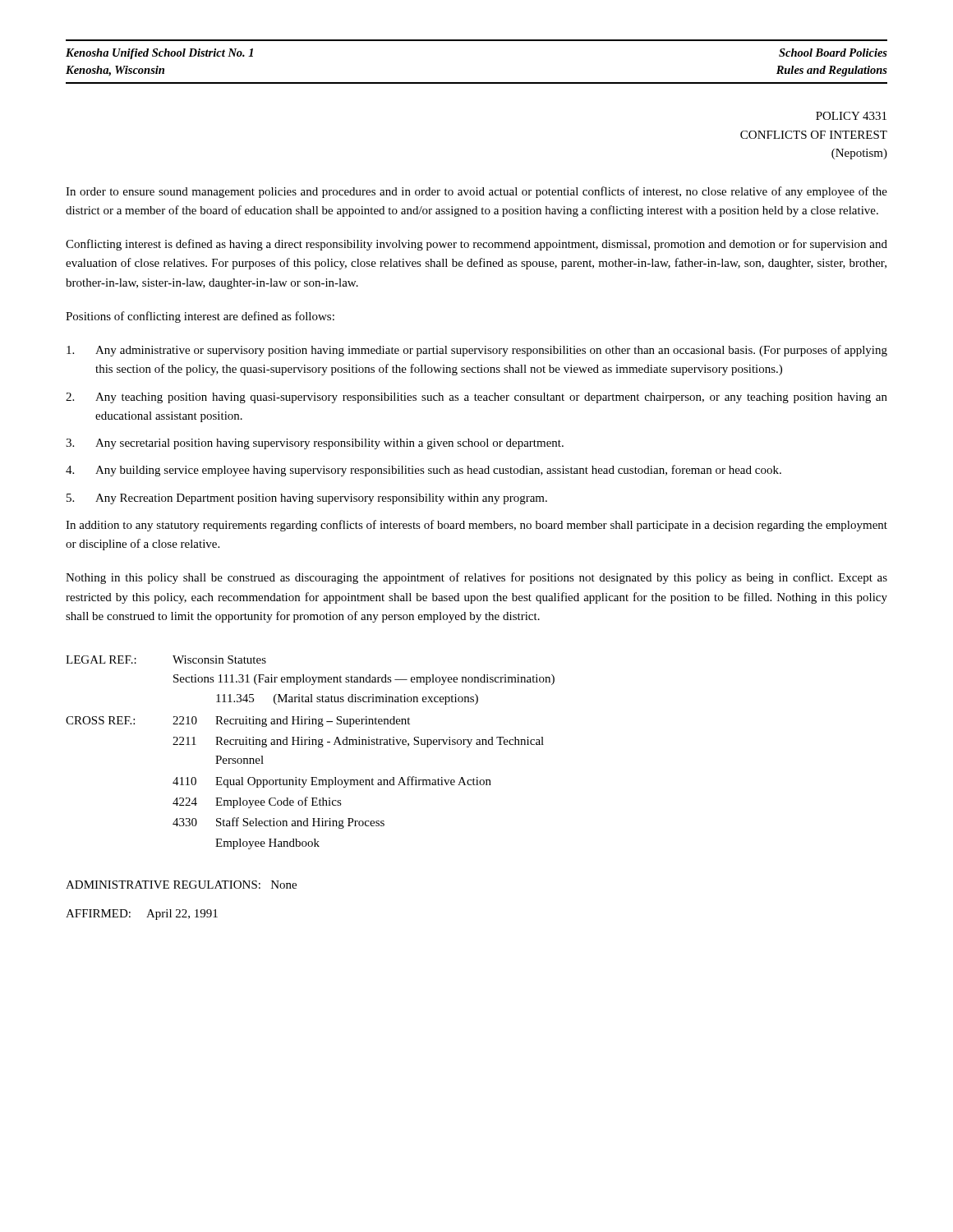Select the list item that says "3. Any secretarial position having supervisory"
This screenshot has width=953, height=1232.
point(476,443)
